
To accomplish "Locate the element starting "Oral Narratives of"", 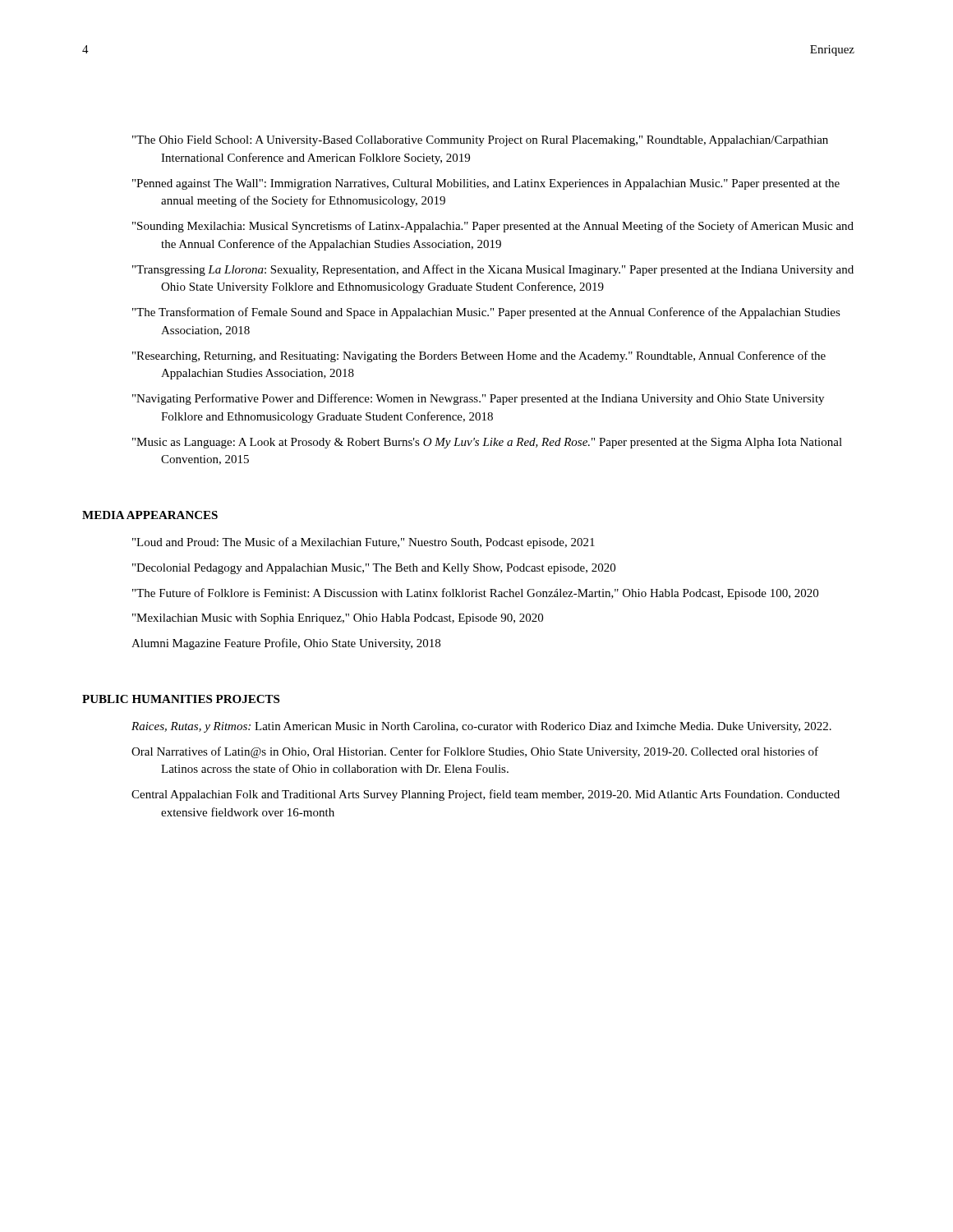I will (x=490, y=760).
